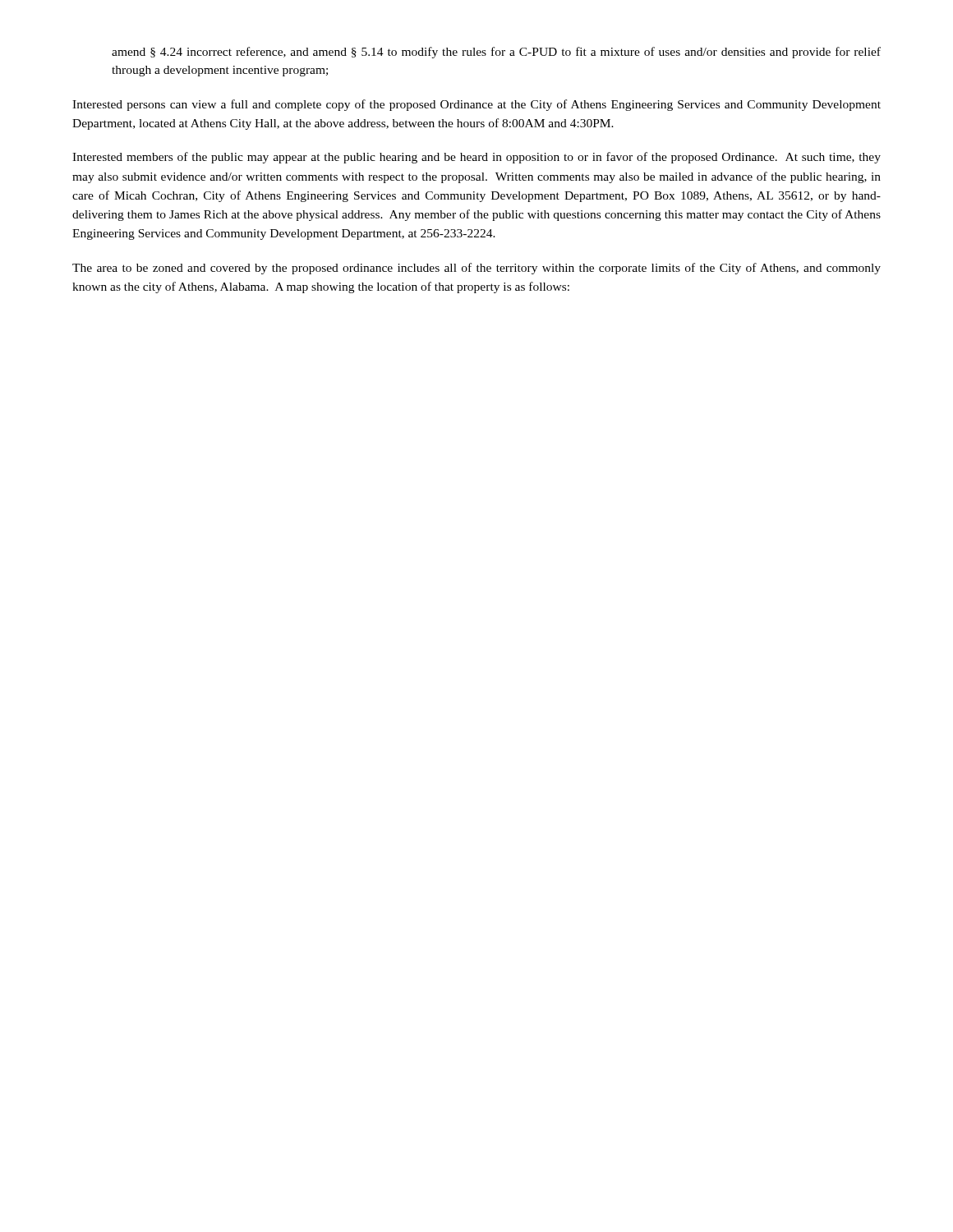Where is the passage that starts "Interested members of the public may appear at"?
This screenshot has width=953, height=1232.
pos(476,195)
